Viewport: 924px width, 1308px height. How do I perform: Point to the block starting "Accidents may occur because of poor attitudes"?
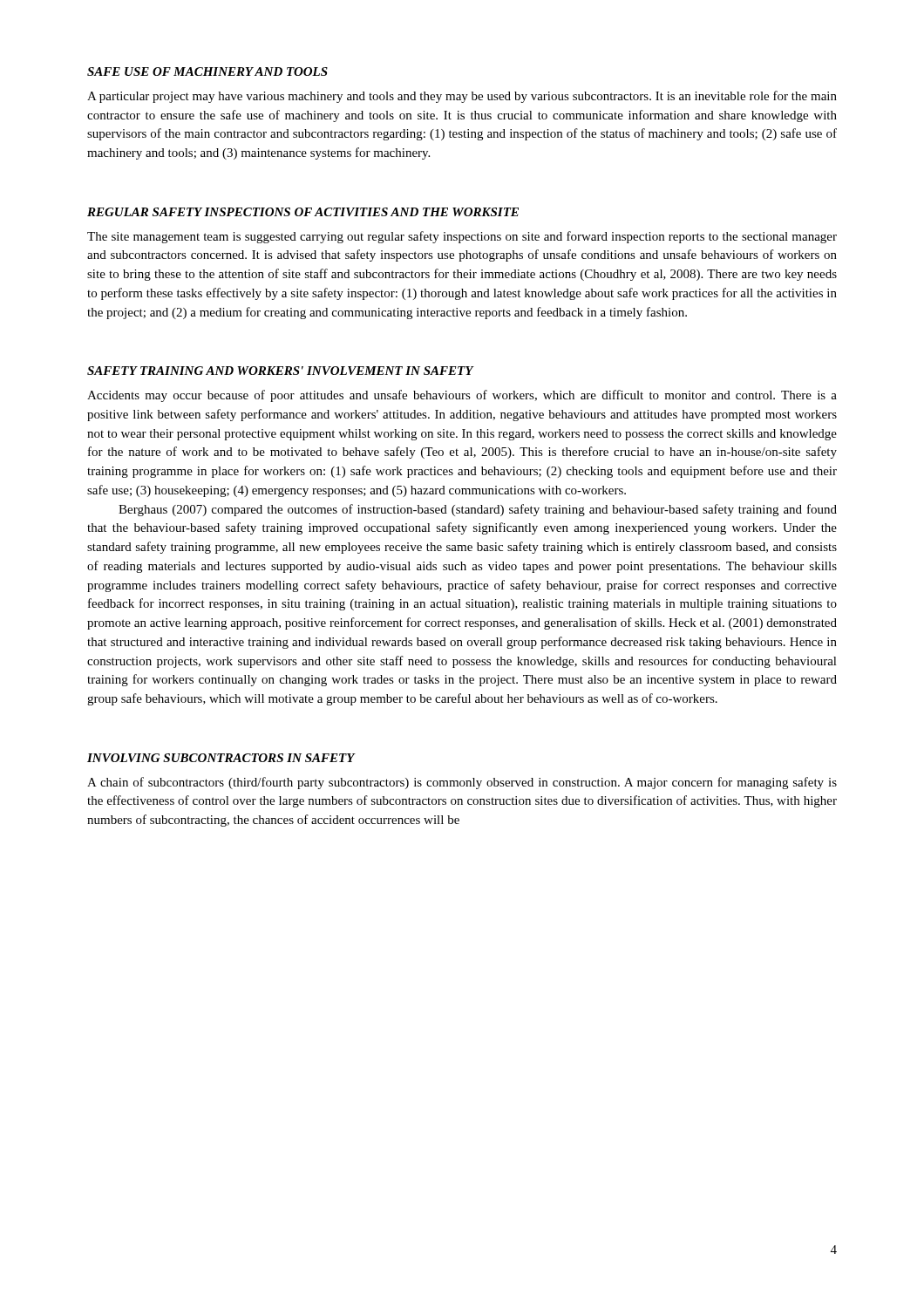(462, 547)
